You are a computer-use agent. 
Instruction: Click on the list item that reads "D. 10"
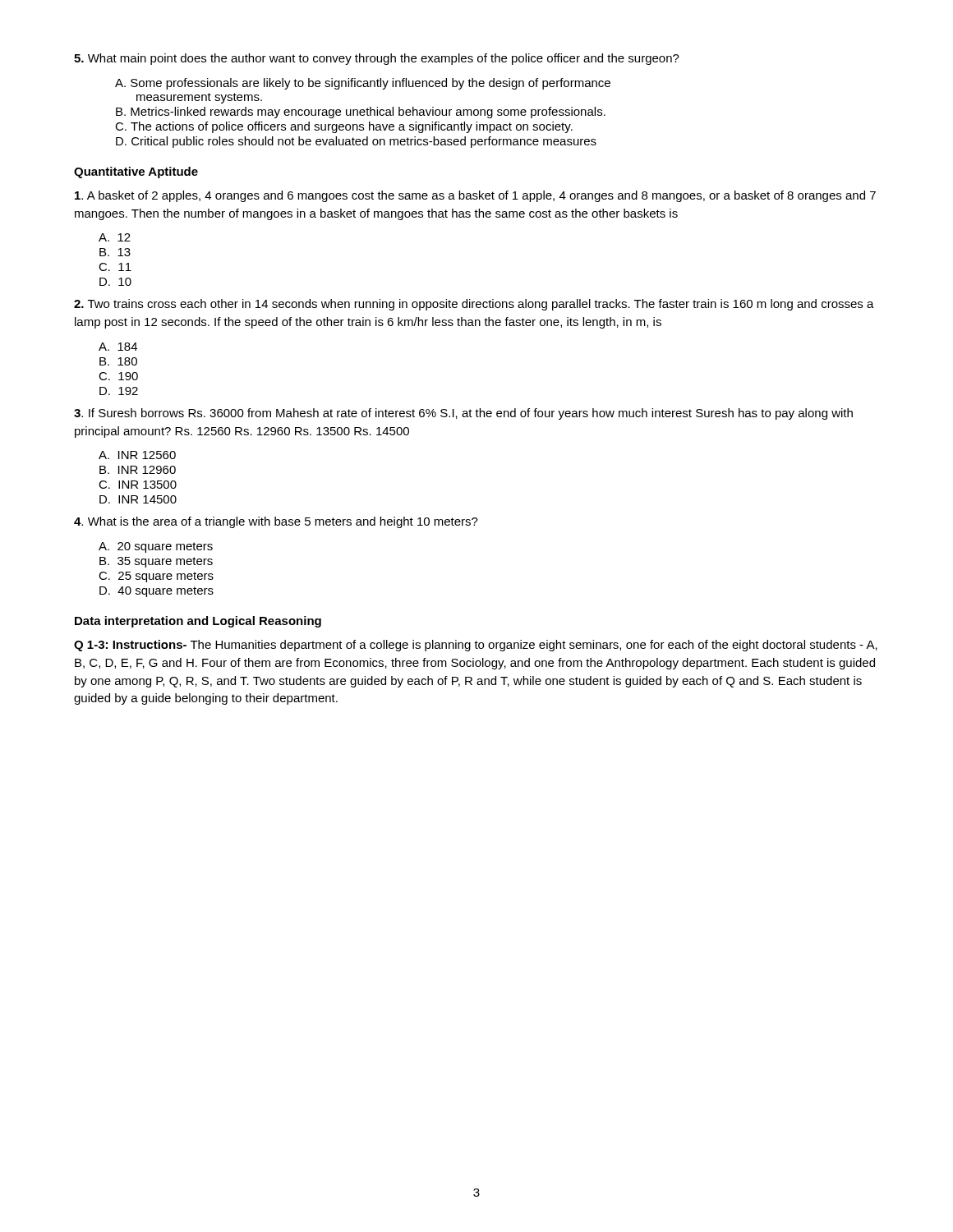tap(115, 282)
